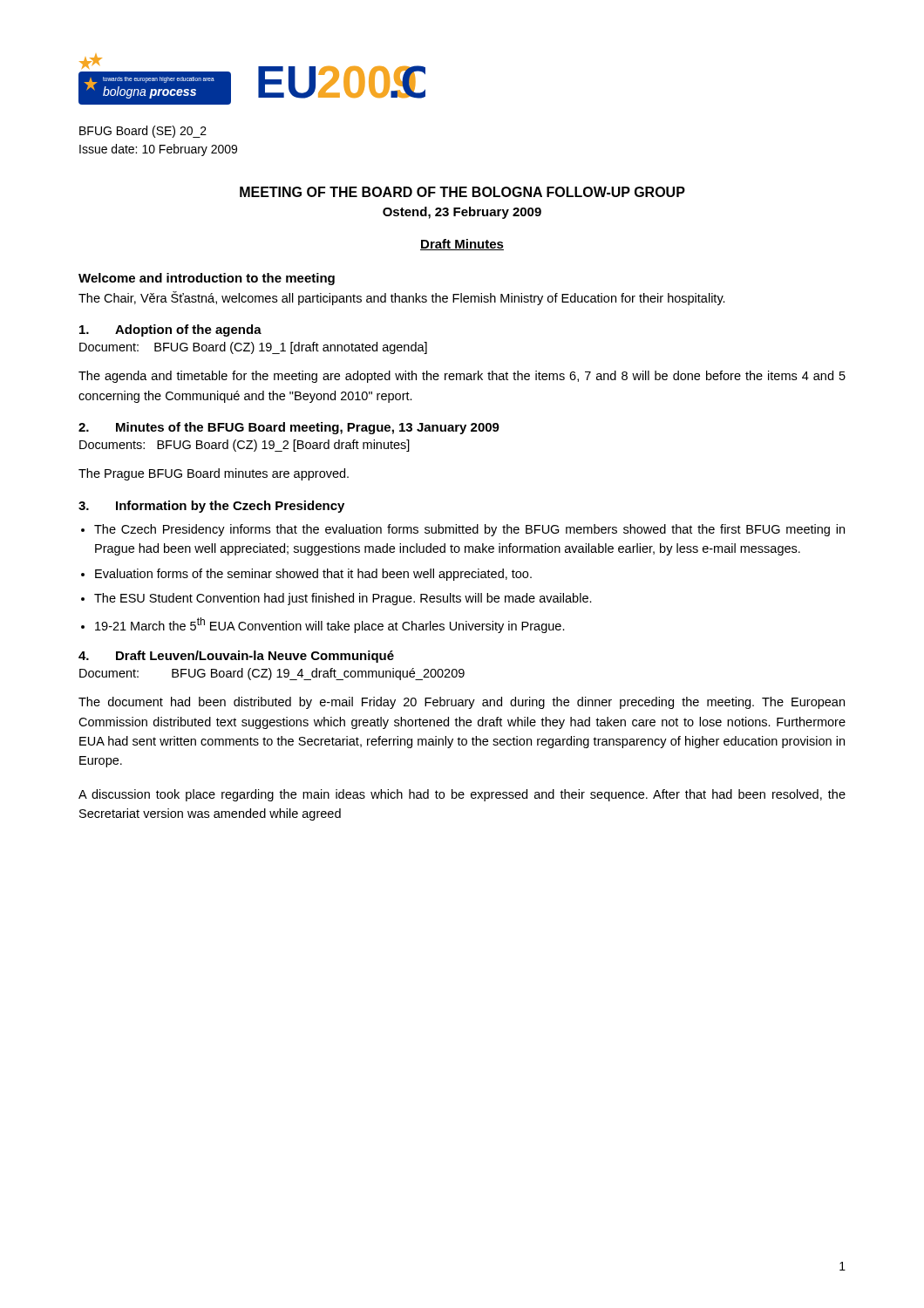
Task: Click where it says "3. Information by the Czech Presidency"
Action: tap(212, 505)
